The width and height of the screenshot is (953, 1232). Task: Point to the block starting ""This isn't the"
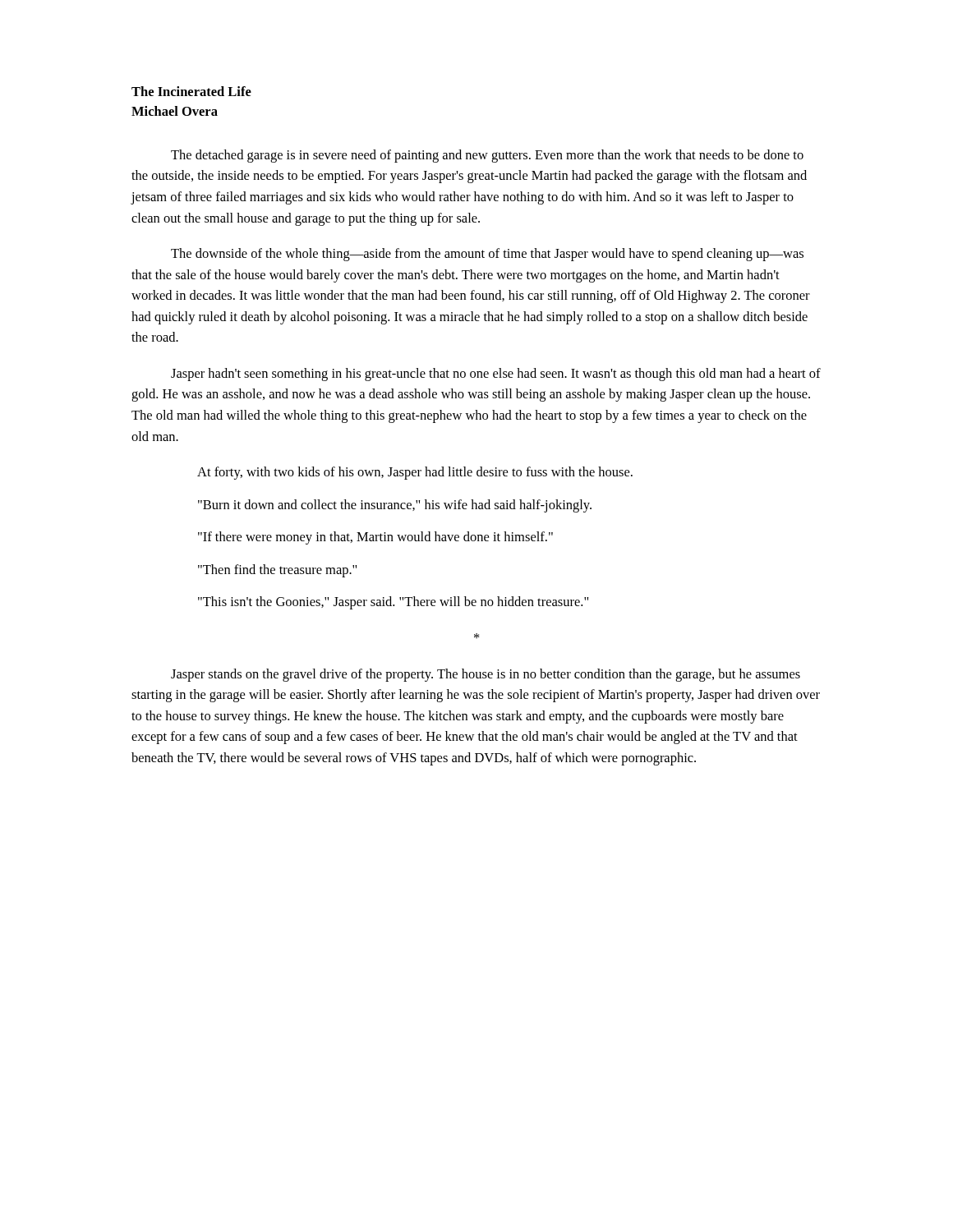click(393, 602)
